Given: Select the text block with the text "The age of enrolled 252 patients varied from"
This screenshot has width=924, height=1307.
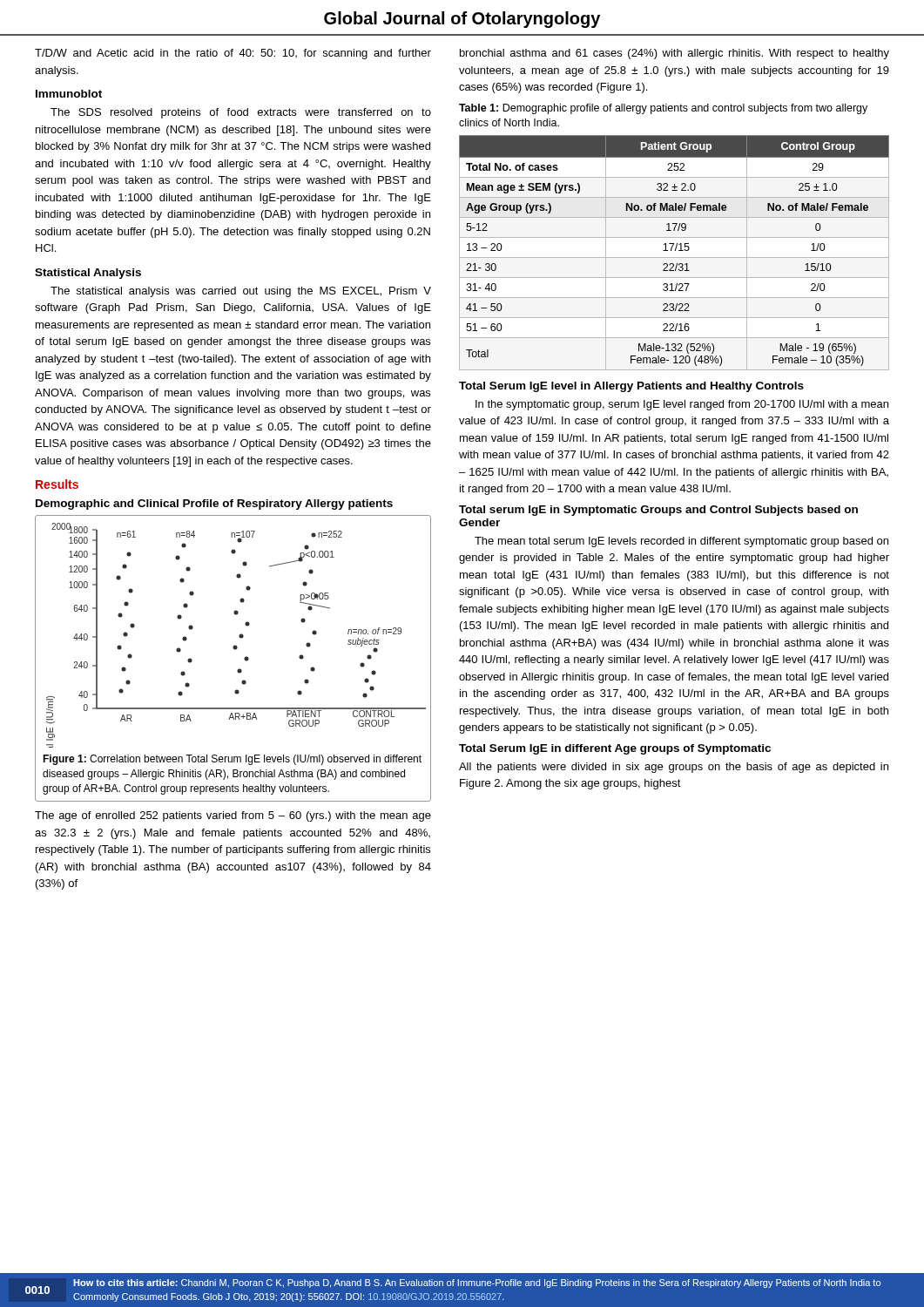Looking at the screenshot, I should [x=233, y=849].
